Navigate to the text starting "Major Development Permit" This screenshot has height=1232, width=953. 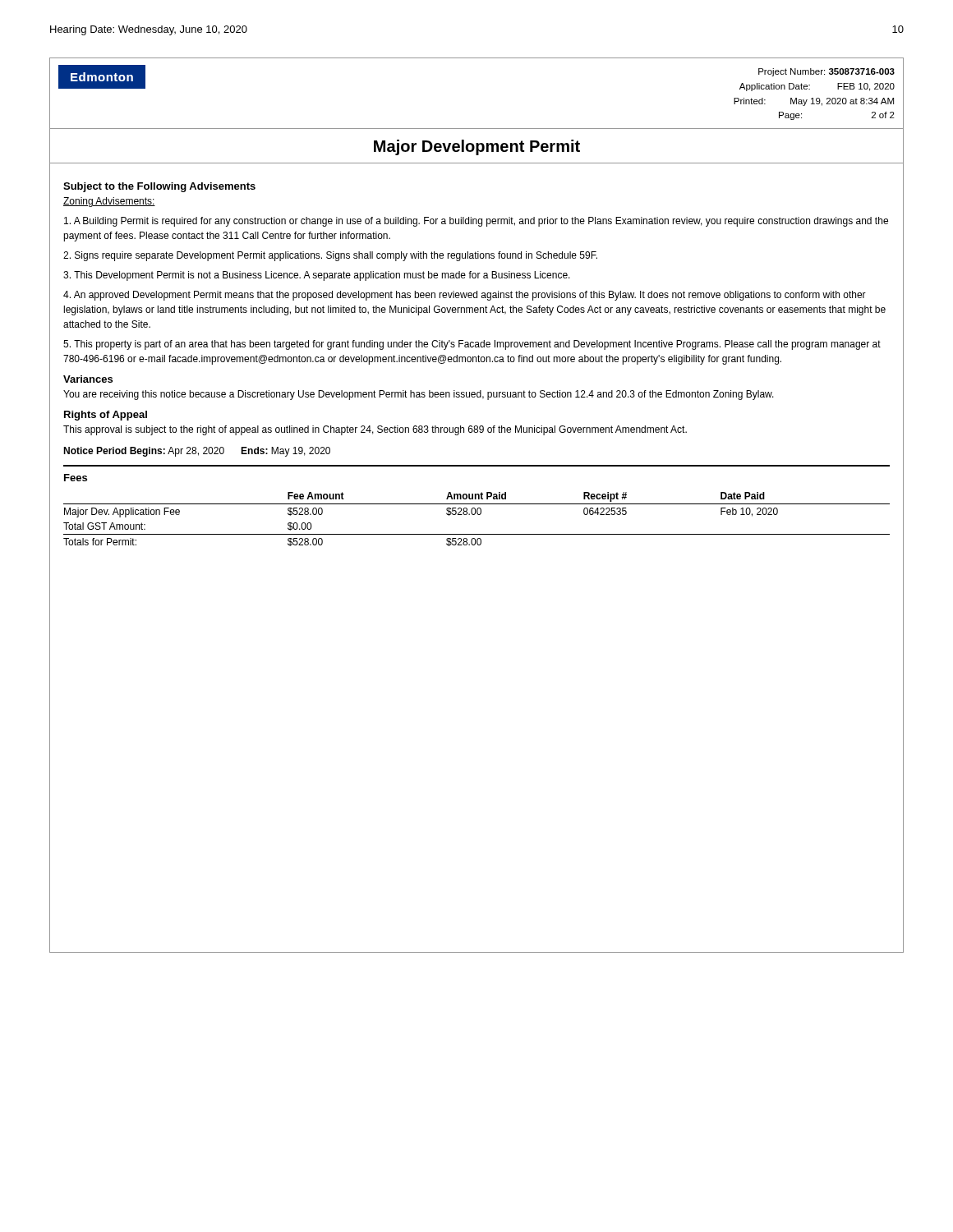point(476,146)
